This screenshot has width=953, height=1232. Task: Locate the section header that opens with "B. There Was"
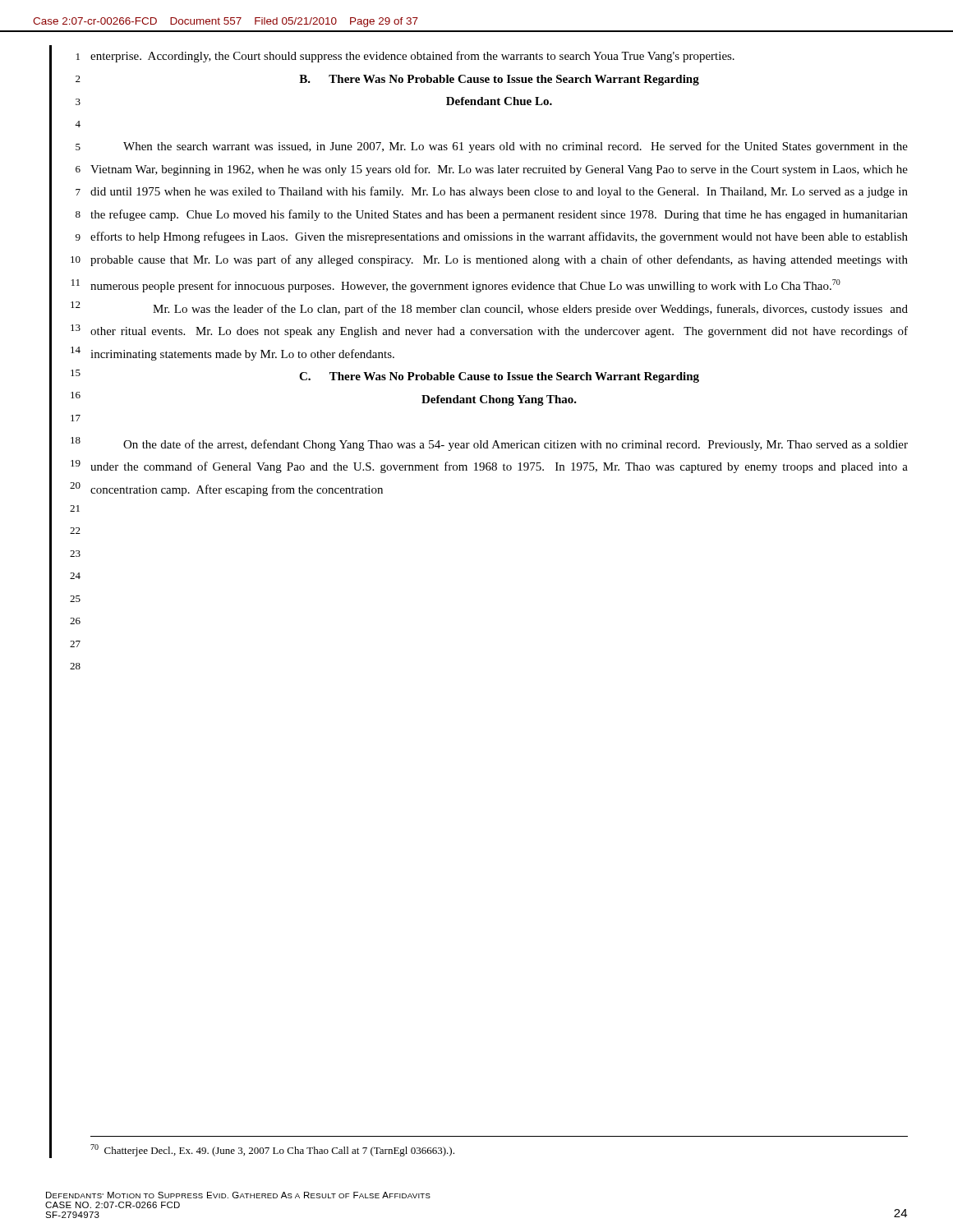tap(499, 90)
